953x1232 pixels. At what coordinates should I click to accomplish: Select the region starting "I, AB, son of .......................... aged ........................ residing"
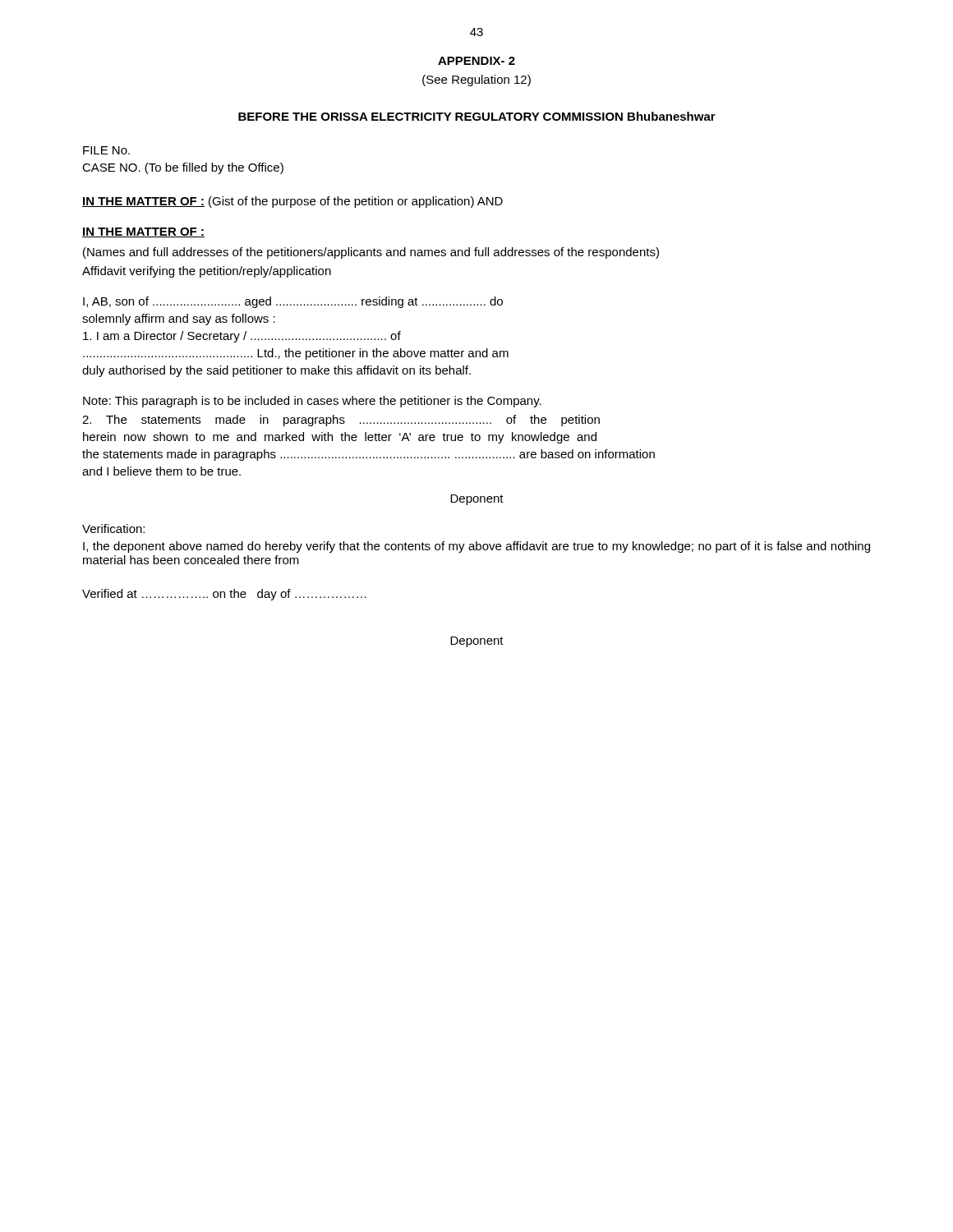(293, 301)
